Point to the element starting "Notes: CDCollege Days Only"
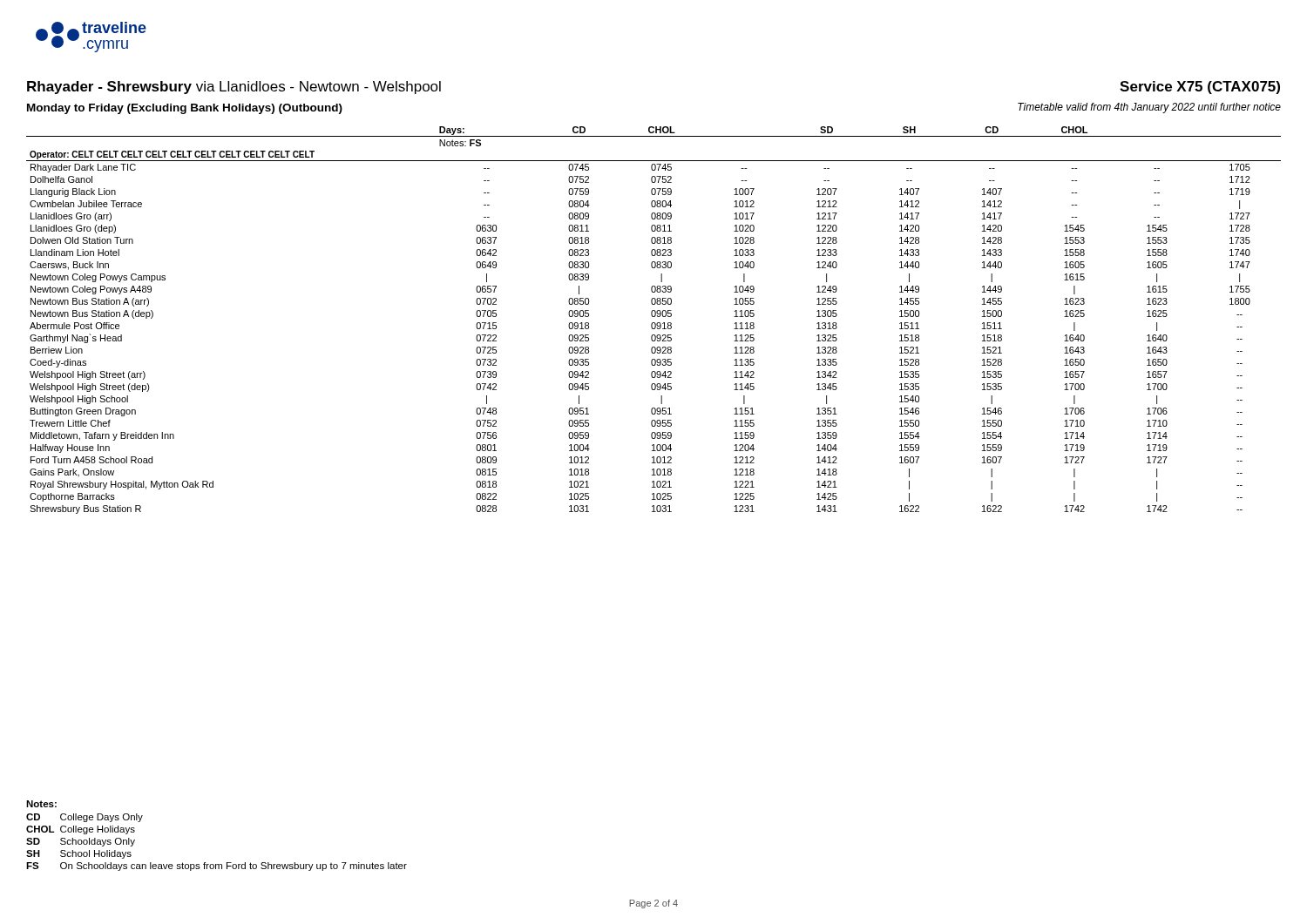Screen dimensions: 924x1307 [x=41, y=804]
